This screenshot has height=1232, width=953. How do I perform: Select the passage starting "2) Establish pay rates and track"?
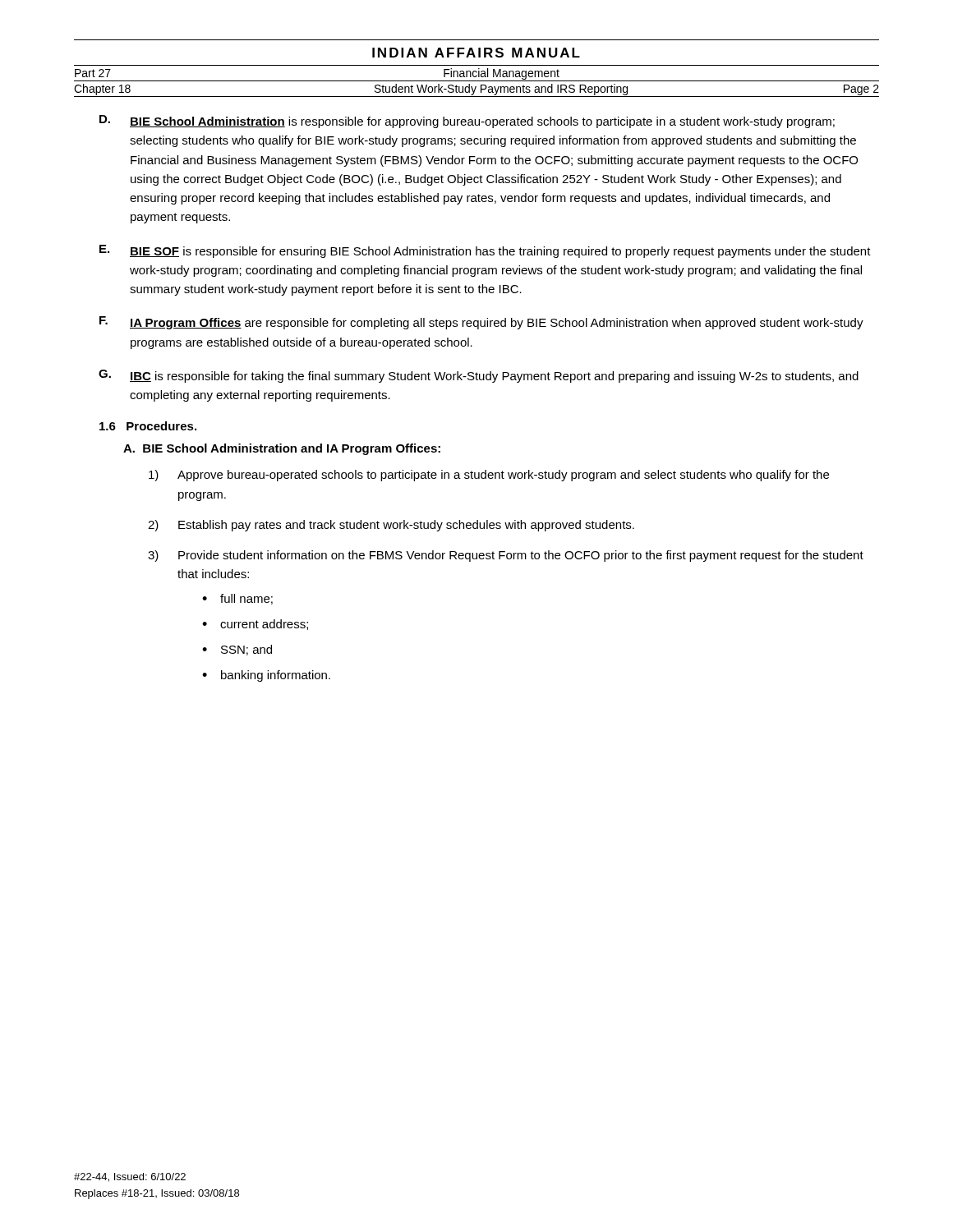tap(513, 524)
